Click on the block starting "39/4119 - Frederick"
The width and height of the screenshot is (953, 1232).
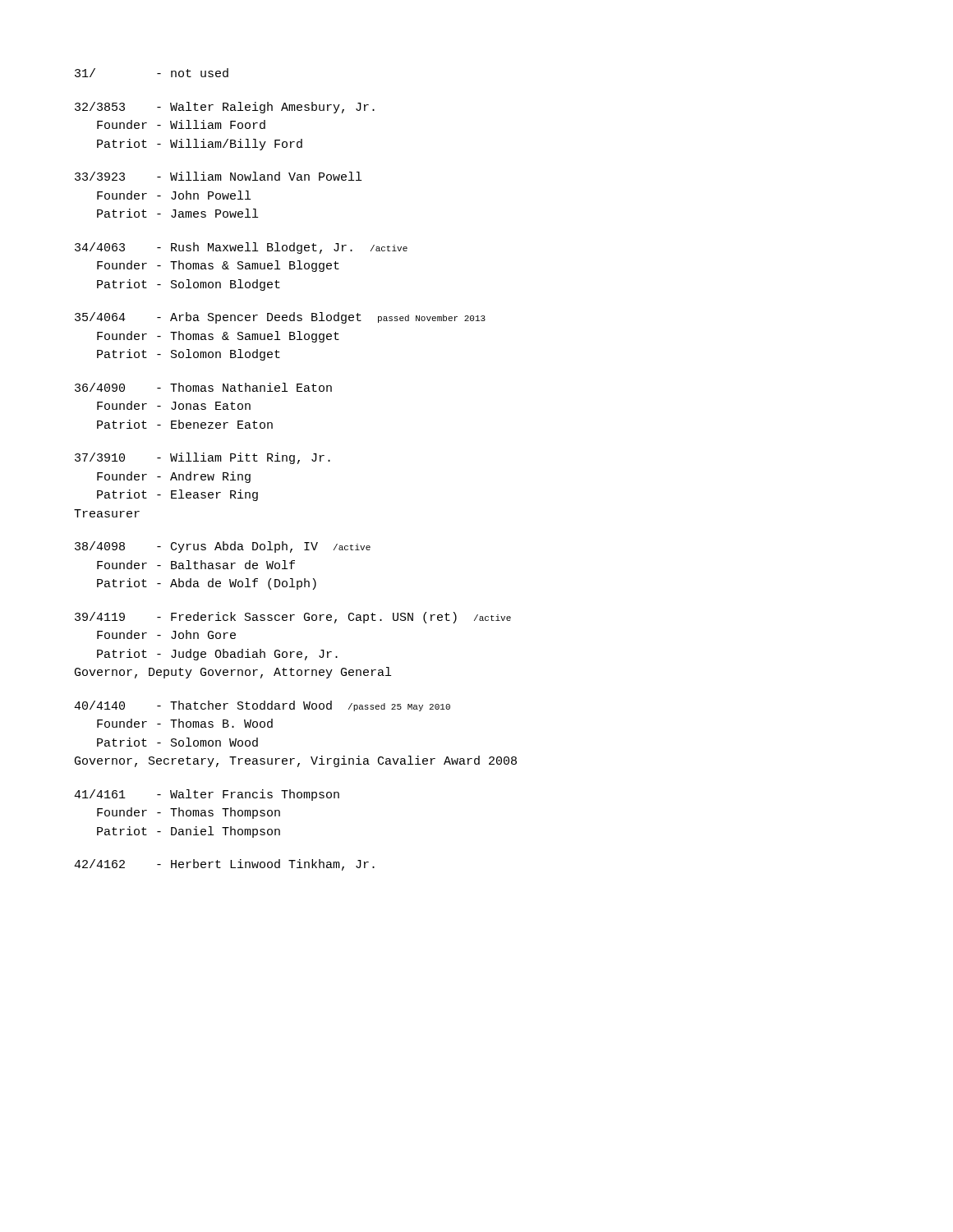tap(293, 618)
